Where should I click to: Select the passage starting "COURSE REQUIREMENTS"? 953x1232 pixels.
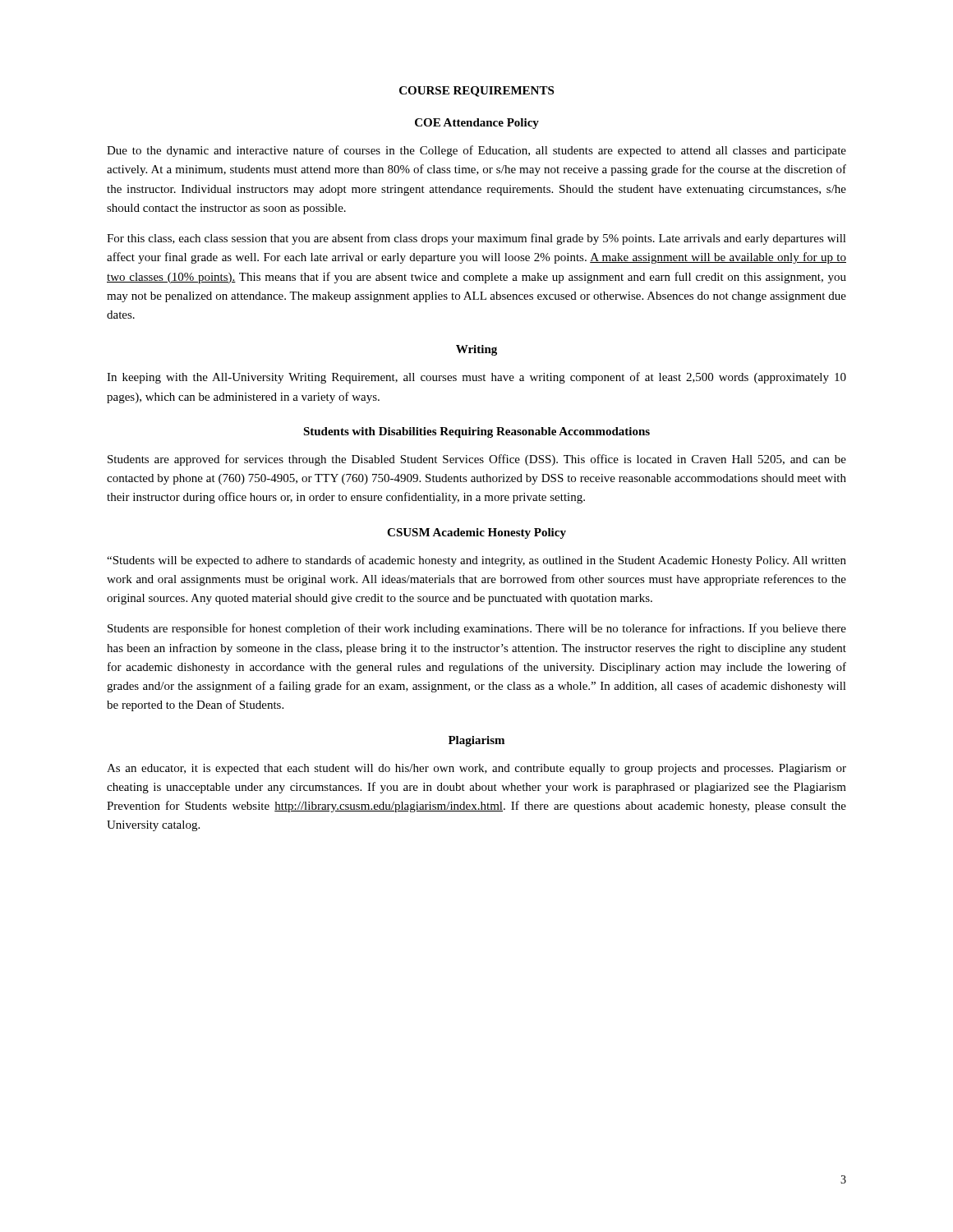coord(476,90)
